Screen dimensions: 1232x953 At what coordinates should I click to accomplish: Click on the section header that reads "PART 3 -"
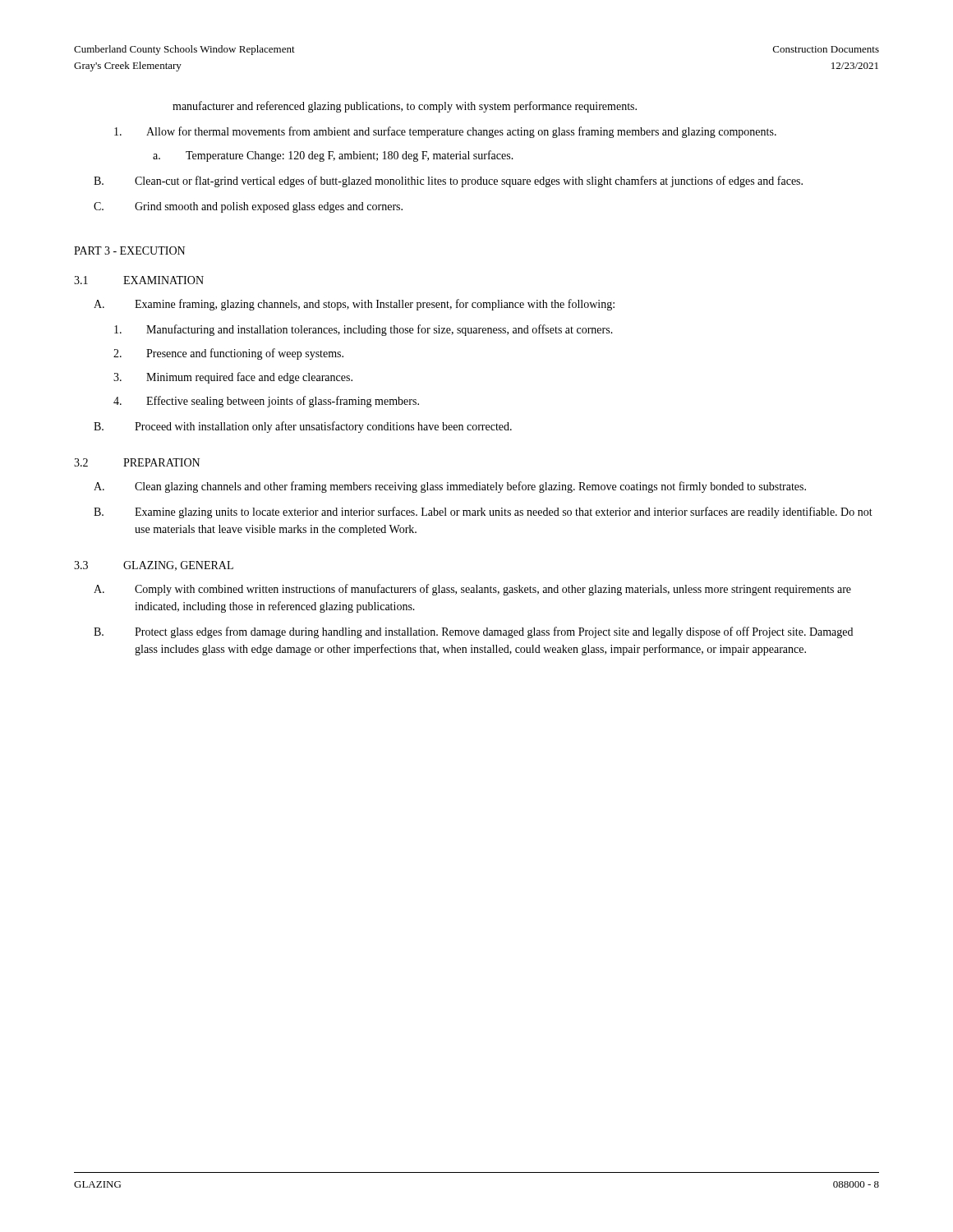point(130,251)
